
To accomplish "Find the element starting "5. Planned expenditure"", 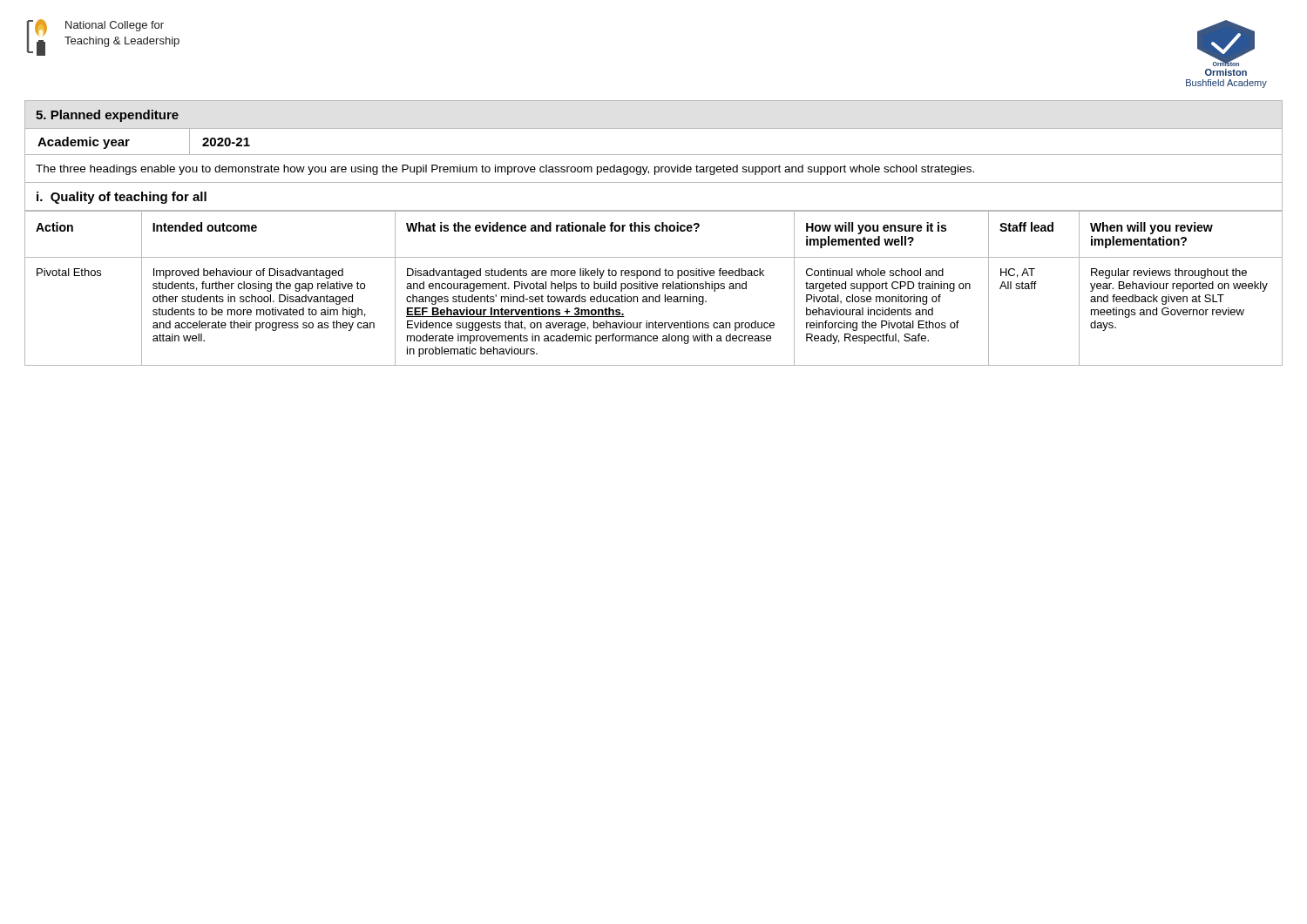I will [107, 115].
